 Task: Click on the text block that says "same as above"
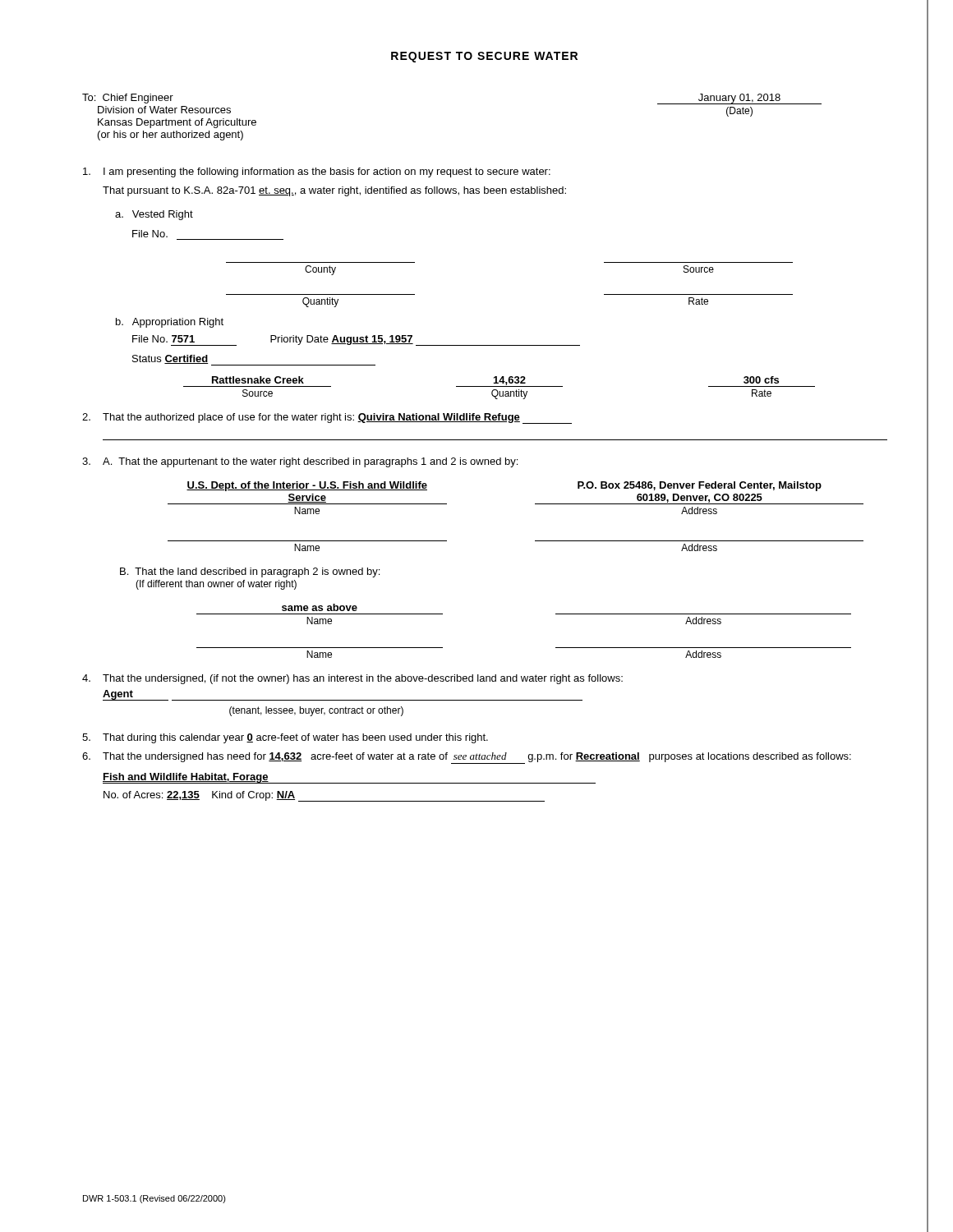320,607
